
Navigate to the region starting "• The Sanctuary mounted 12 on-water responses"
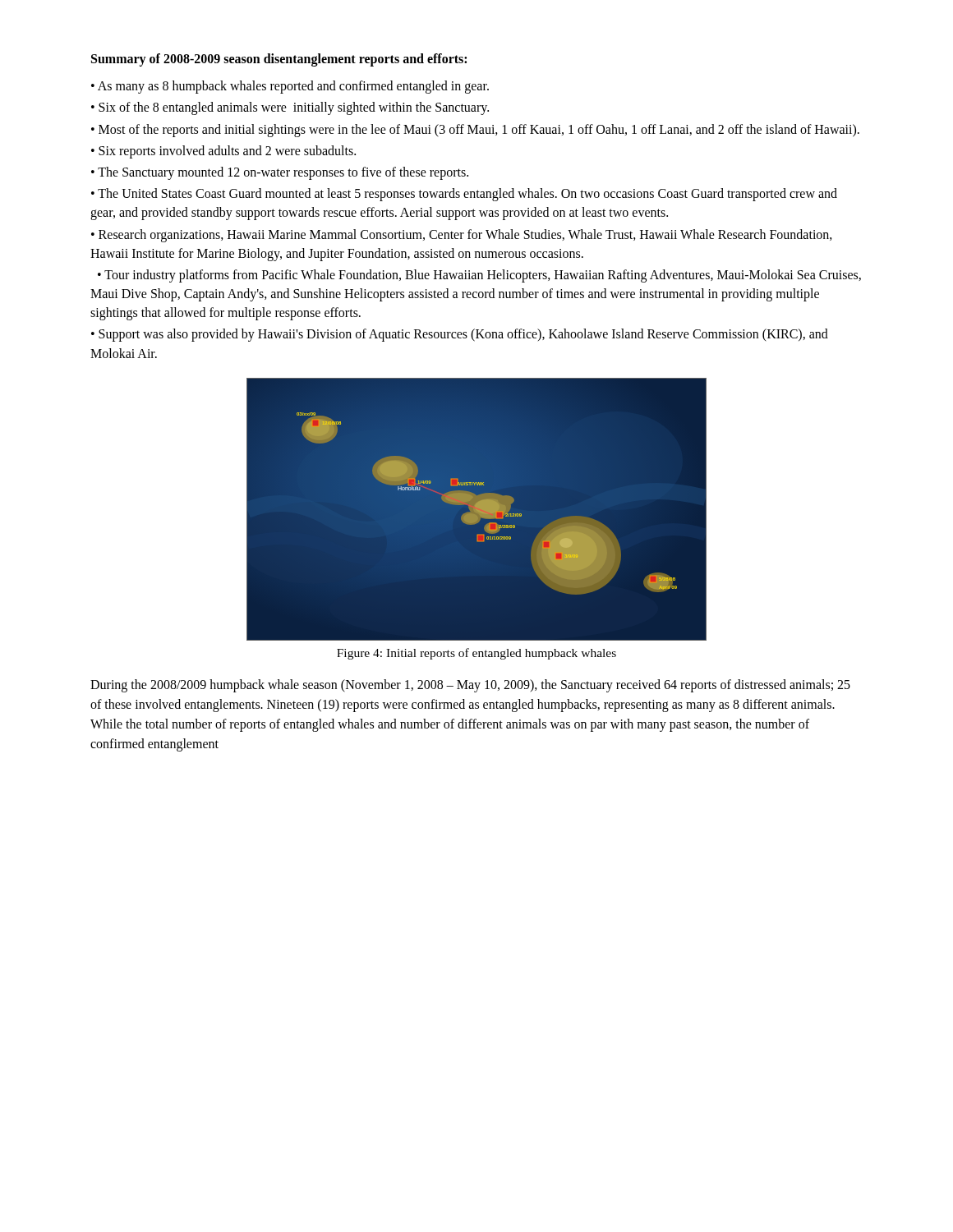280,172
